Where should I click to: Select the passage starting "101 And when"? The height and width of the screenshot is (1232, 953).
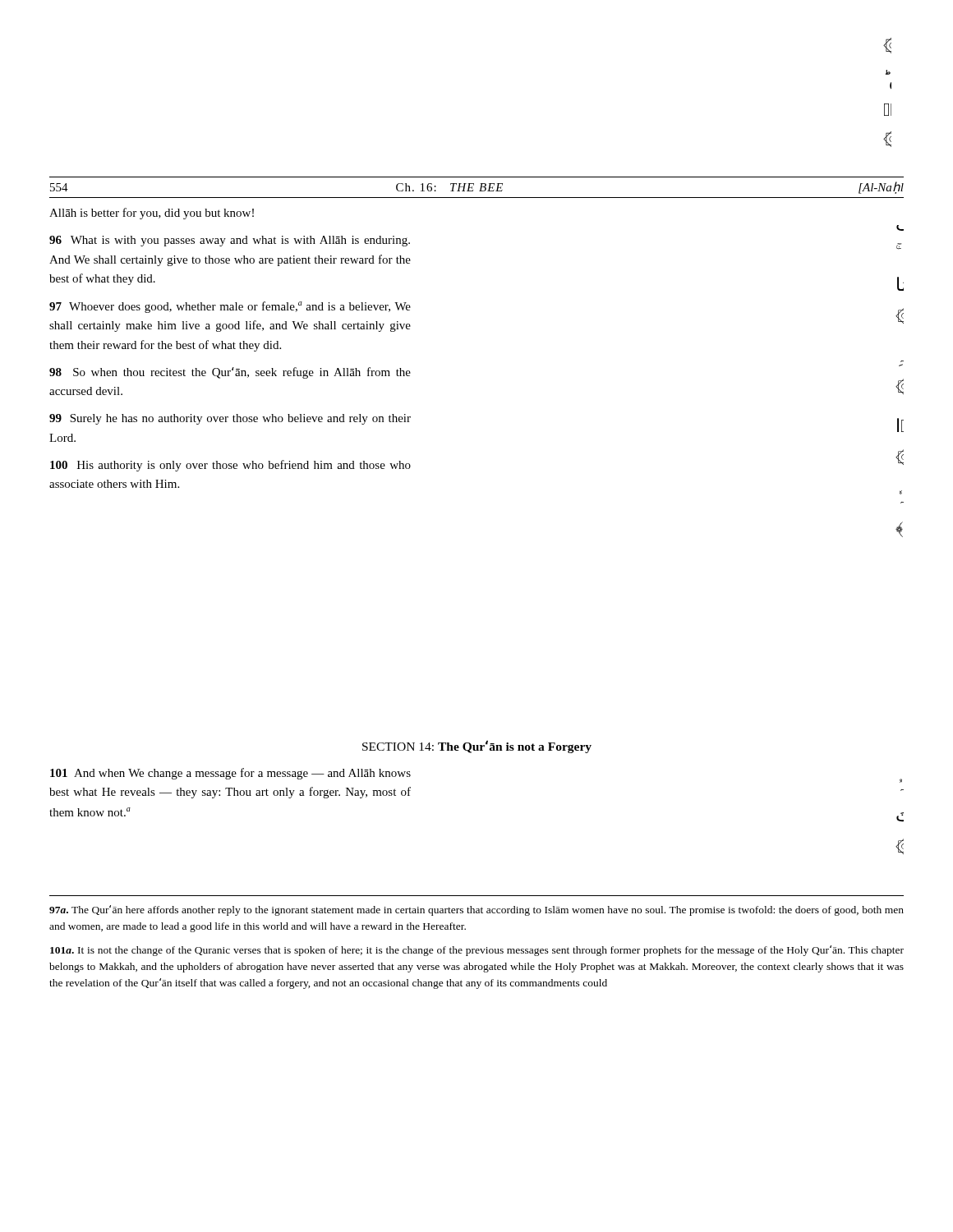pyautogui.click(x=230, y=792)
